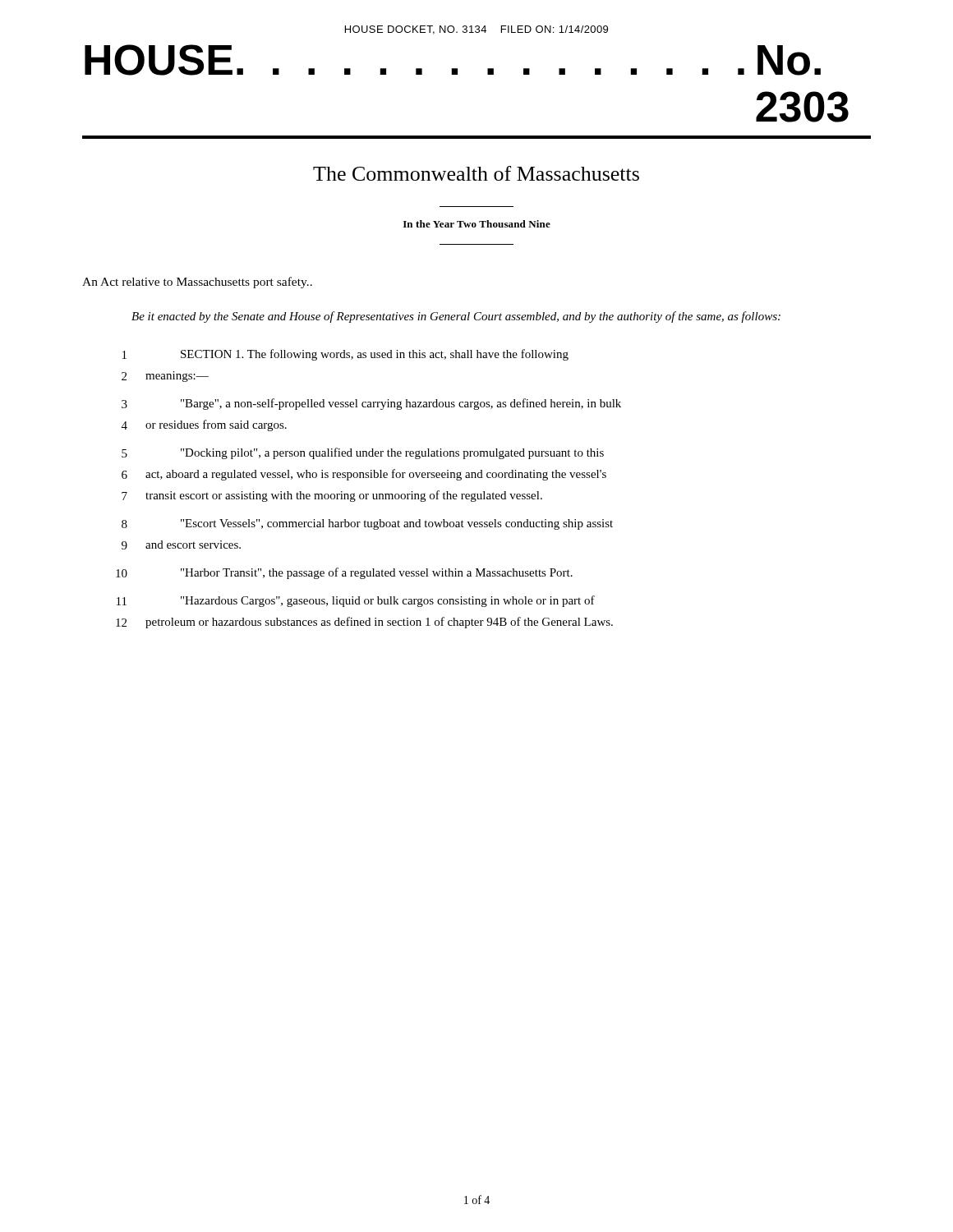
Task: Point to the passage starting "HOUSE . . . . ."
Action: (476, 84)
